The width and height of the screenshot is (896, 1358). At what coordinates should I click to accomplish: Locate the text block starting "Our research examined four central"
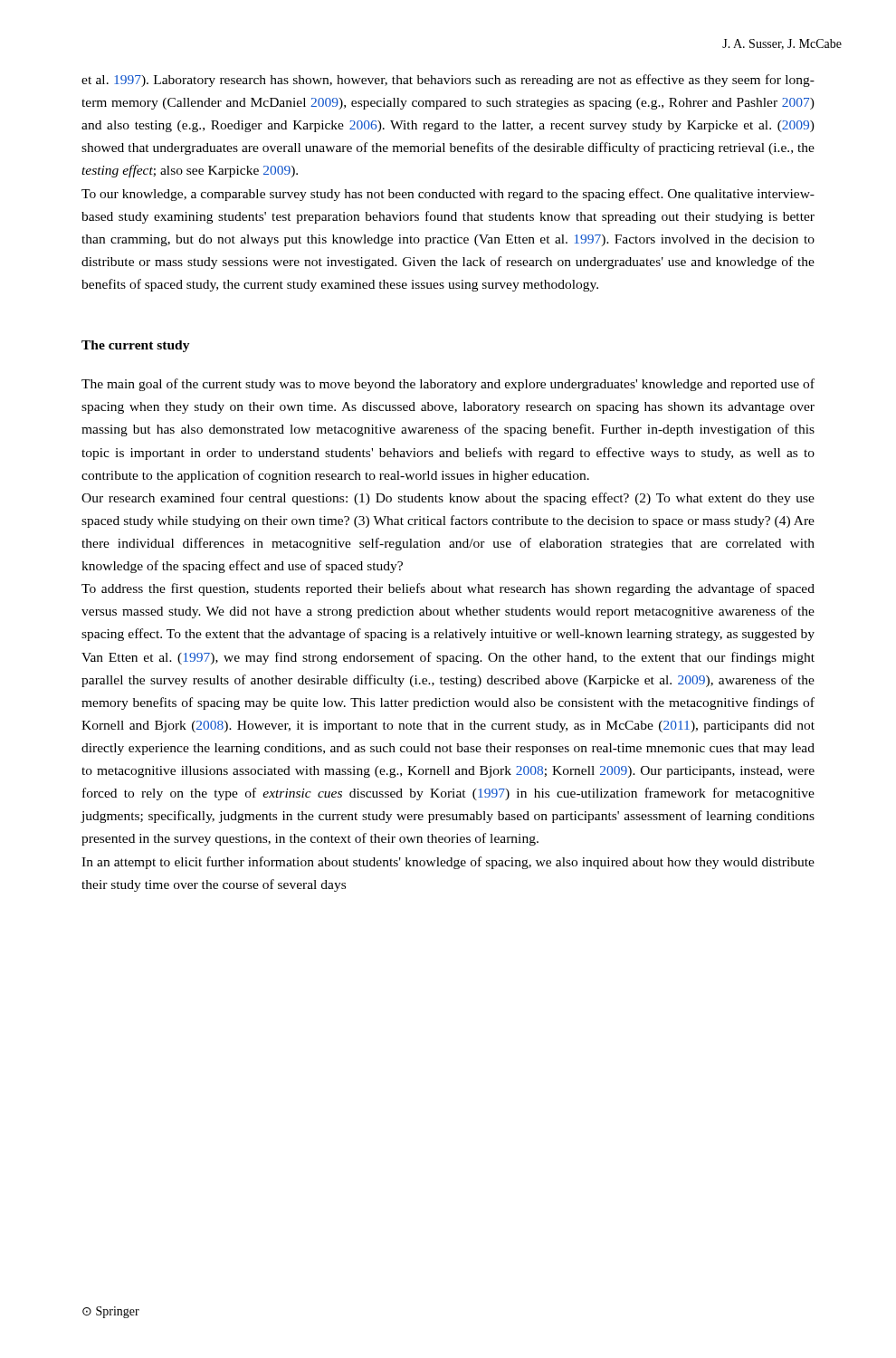tap(448, 531)
